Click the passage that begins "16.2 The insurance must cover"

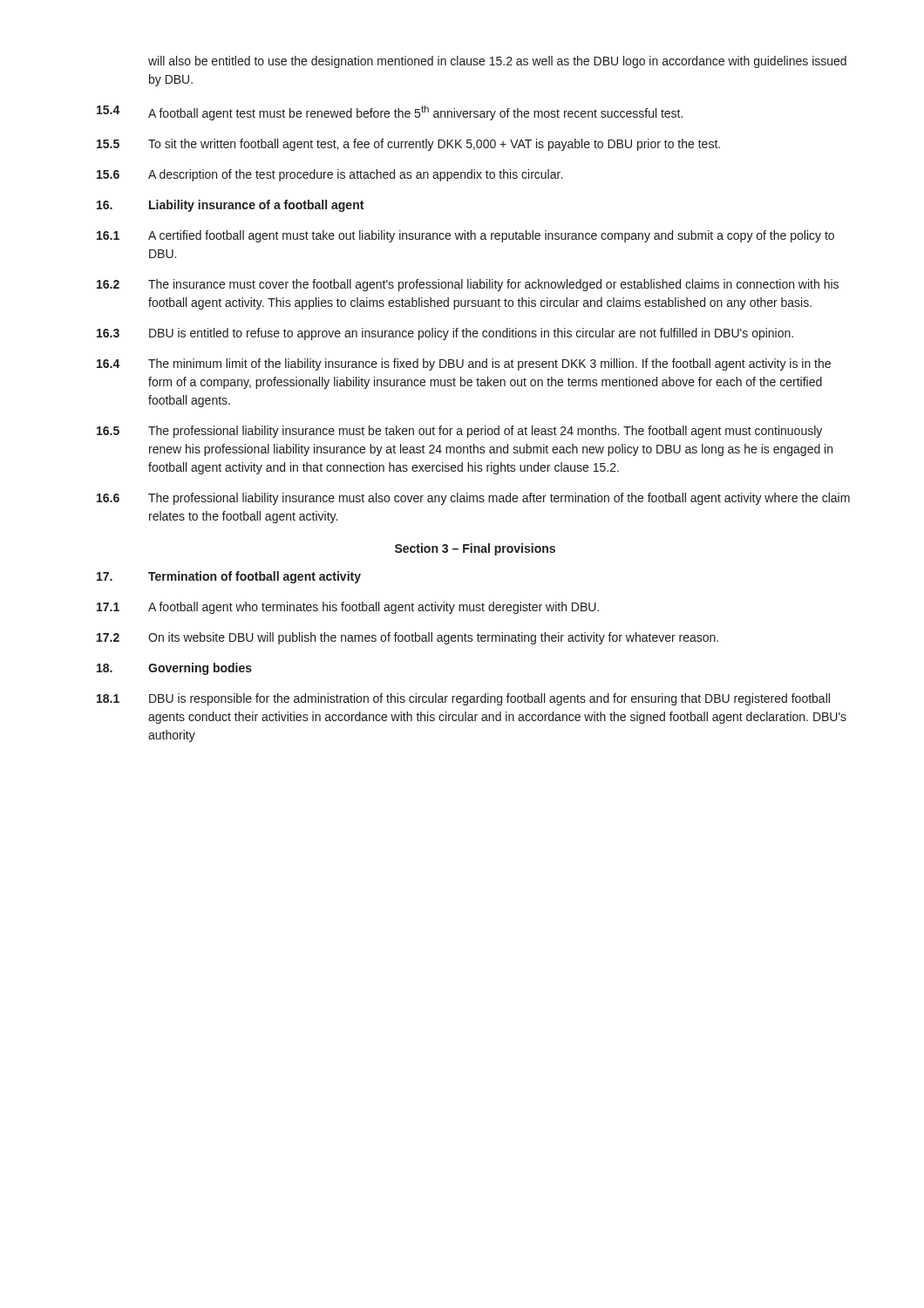[x=475, y=294]
